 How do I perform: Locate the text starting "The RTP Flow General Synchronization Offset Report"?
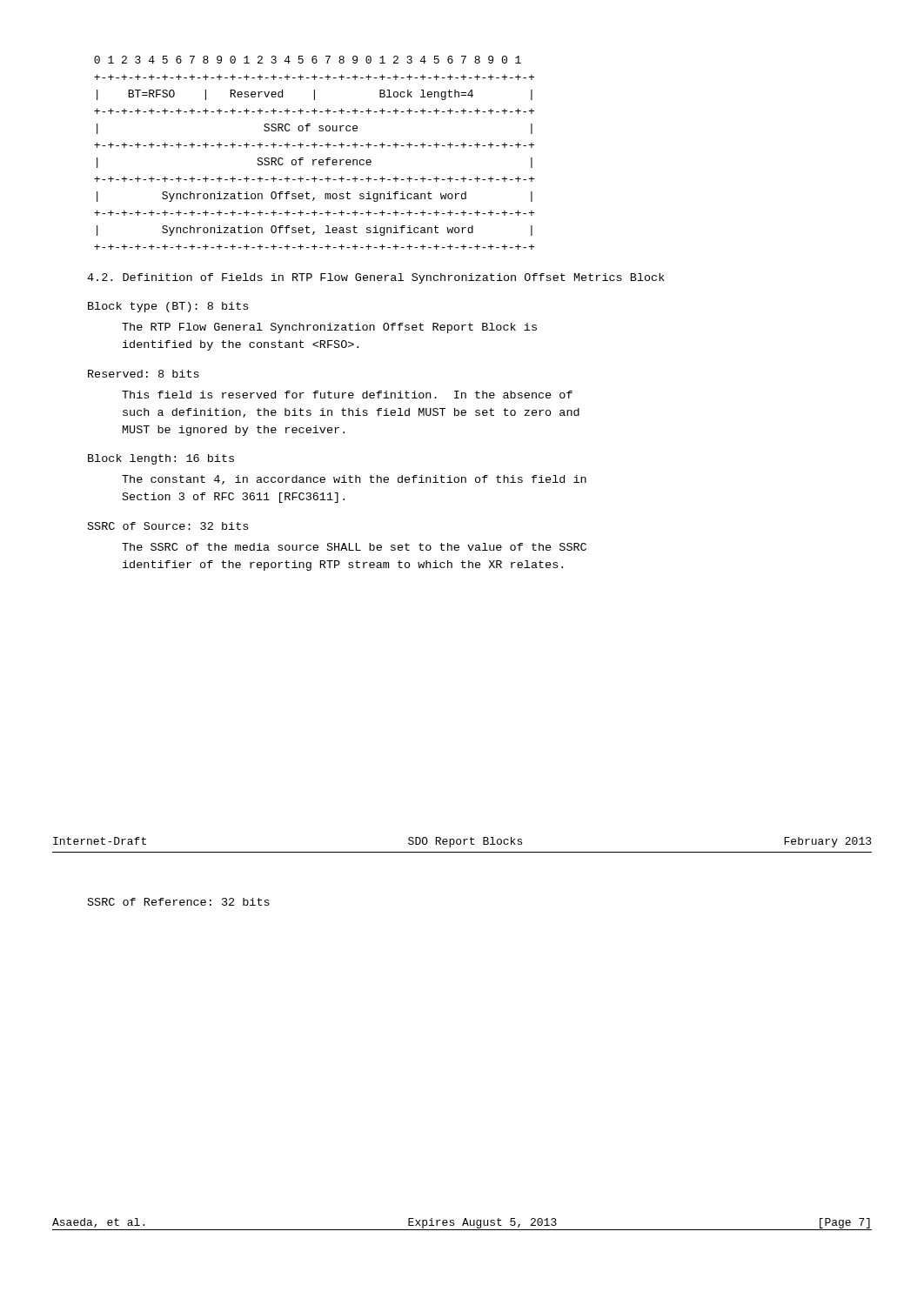pos(330,336)
